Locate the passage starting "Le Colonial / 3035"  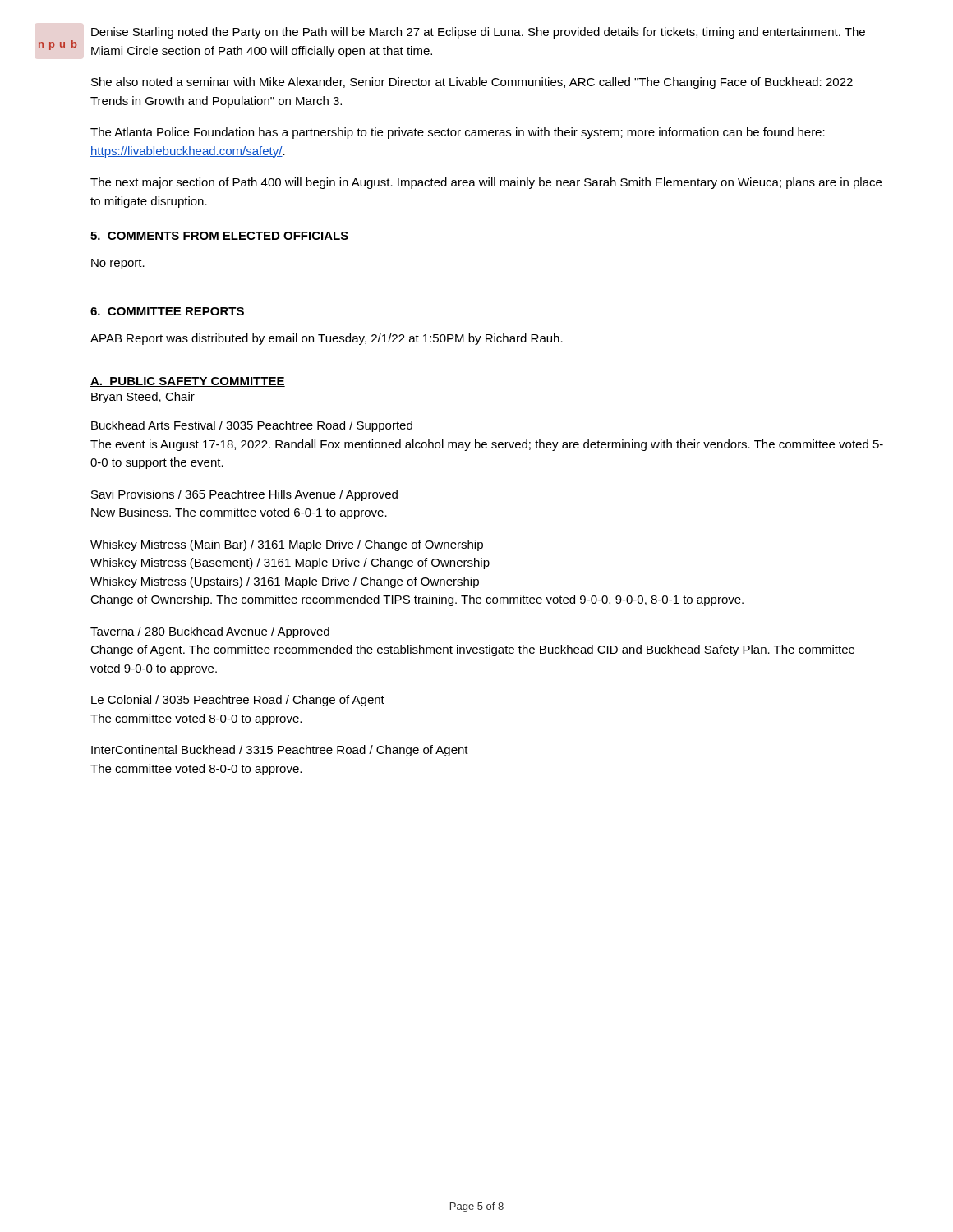click(x=237, y=709)
